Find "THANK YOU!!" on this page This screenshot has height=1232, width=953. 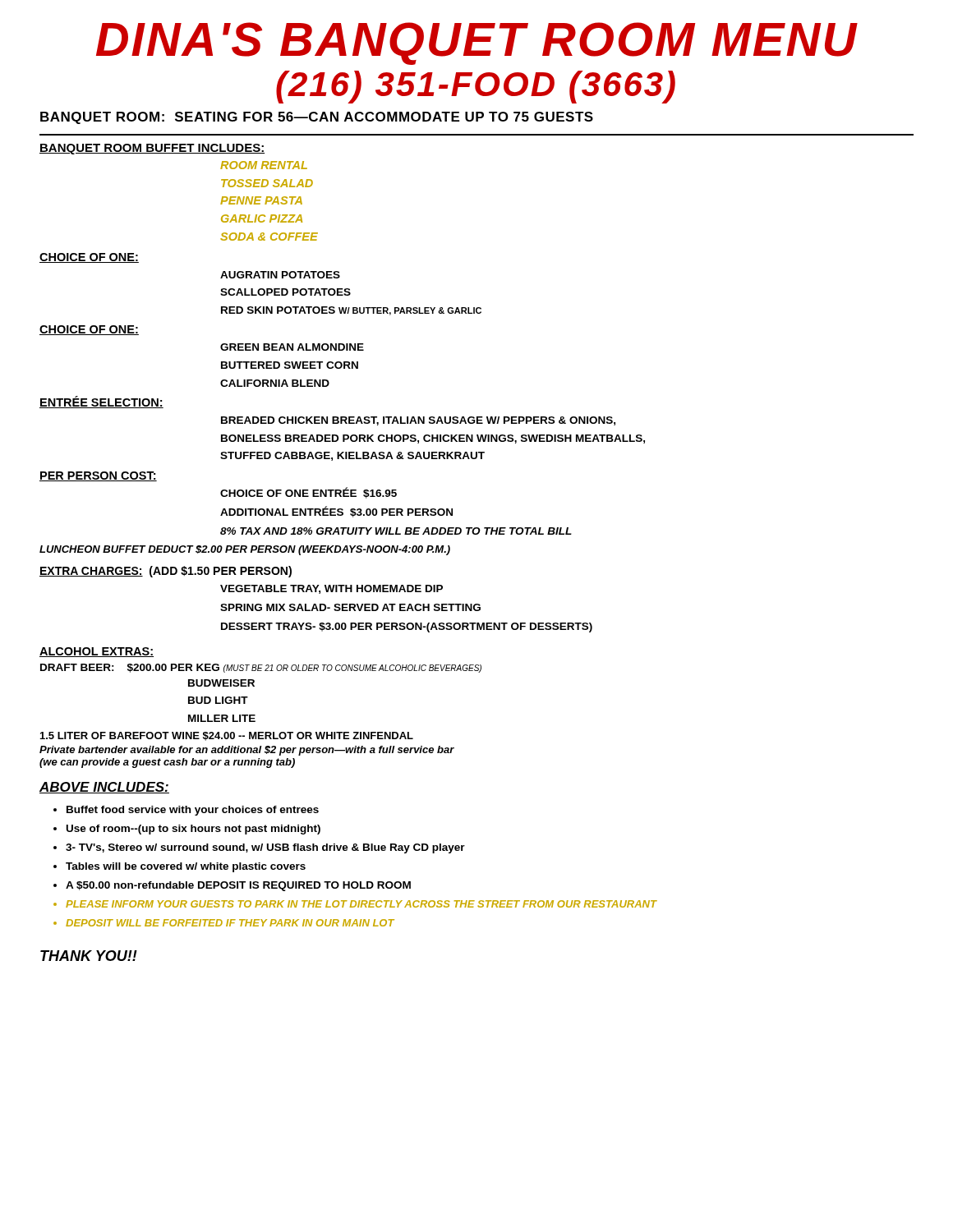(x=89, y=956)
